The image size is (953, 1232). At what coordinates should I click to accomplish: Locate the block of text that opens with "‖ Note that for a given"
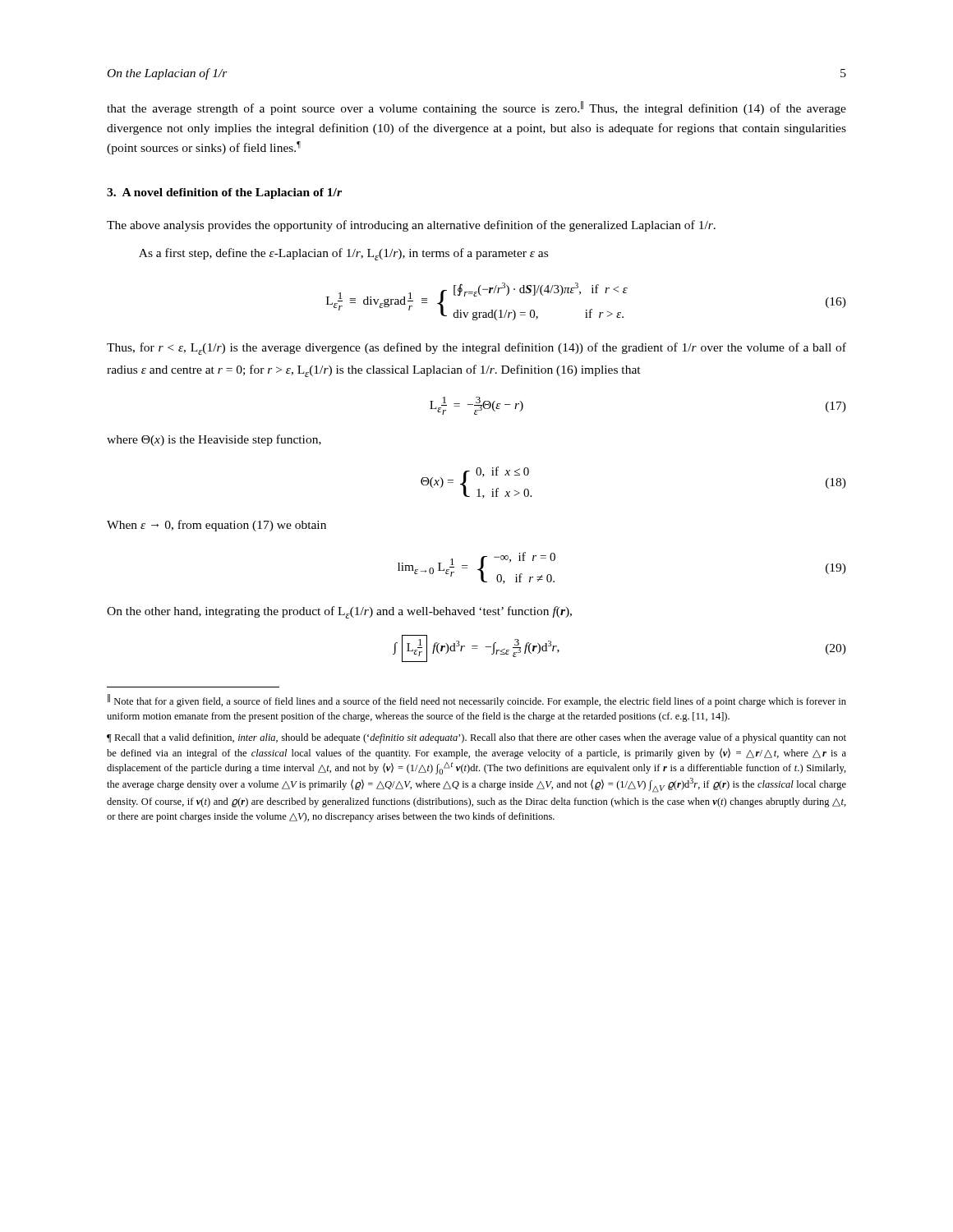tap(476, 708)
